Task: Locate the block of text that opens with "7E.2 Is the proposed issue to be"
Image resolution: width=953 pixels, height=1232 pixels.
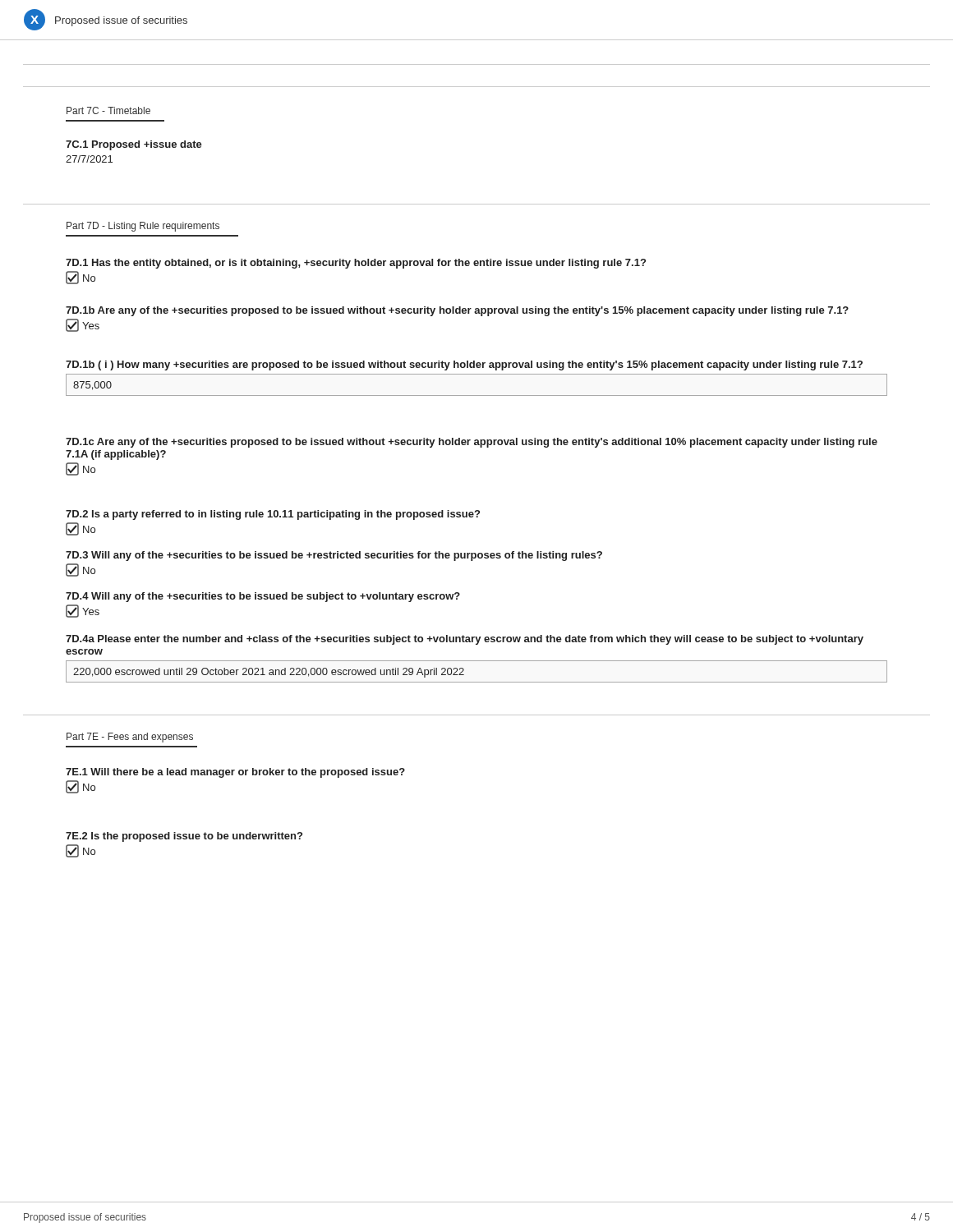Action: [184, 837]
